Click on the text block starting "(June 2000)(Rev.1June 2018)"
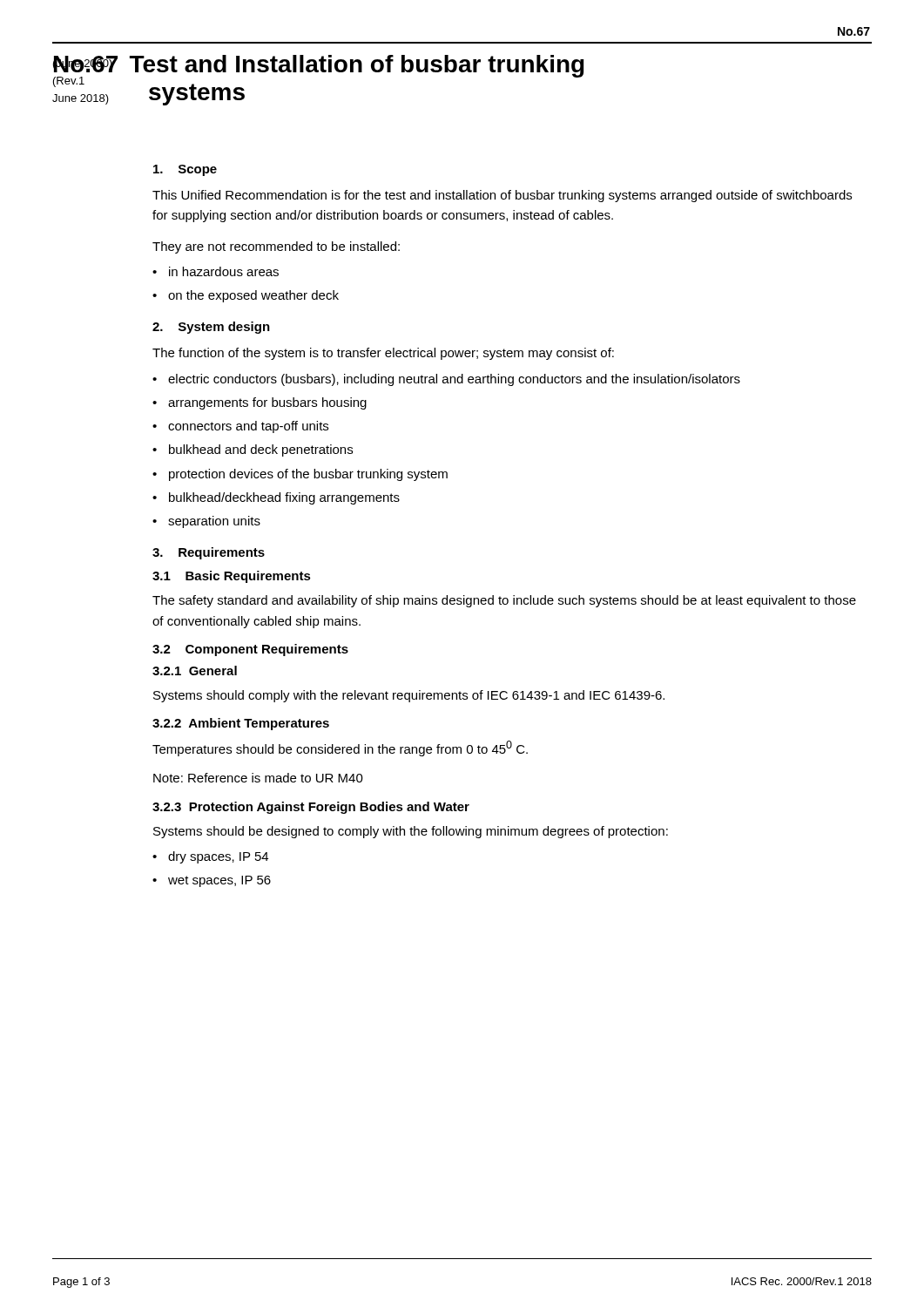This screenshot has height=1307, width=924. pyautogui.click(x=83, y=81)
